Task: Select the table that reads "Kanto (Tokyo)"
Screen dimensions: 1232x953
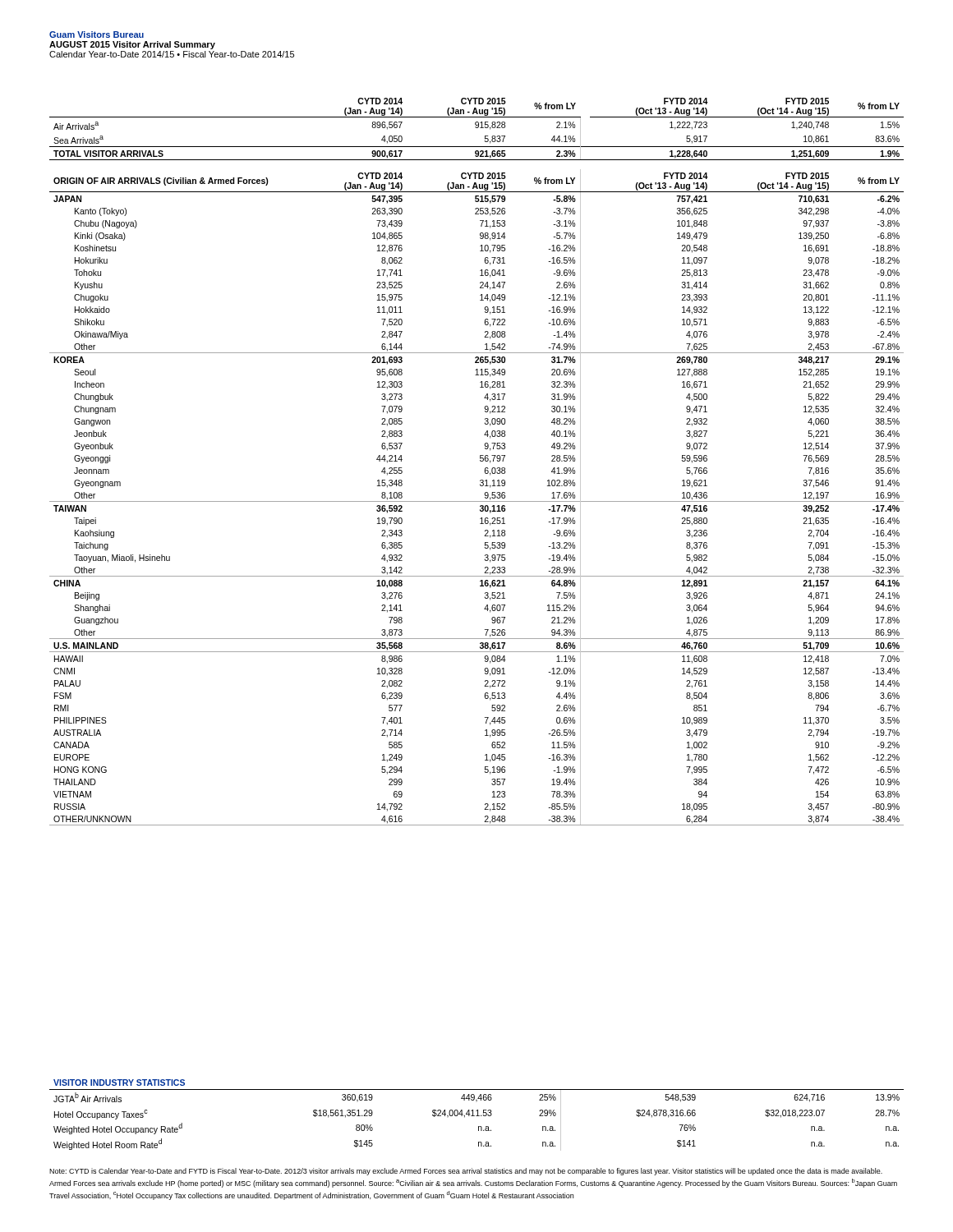Action: point(476,460)
